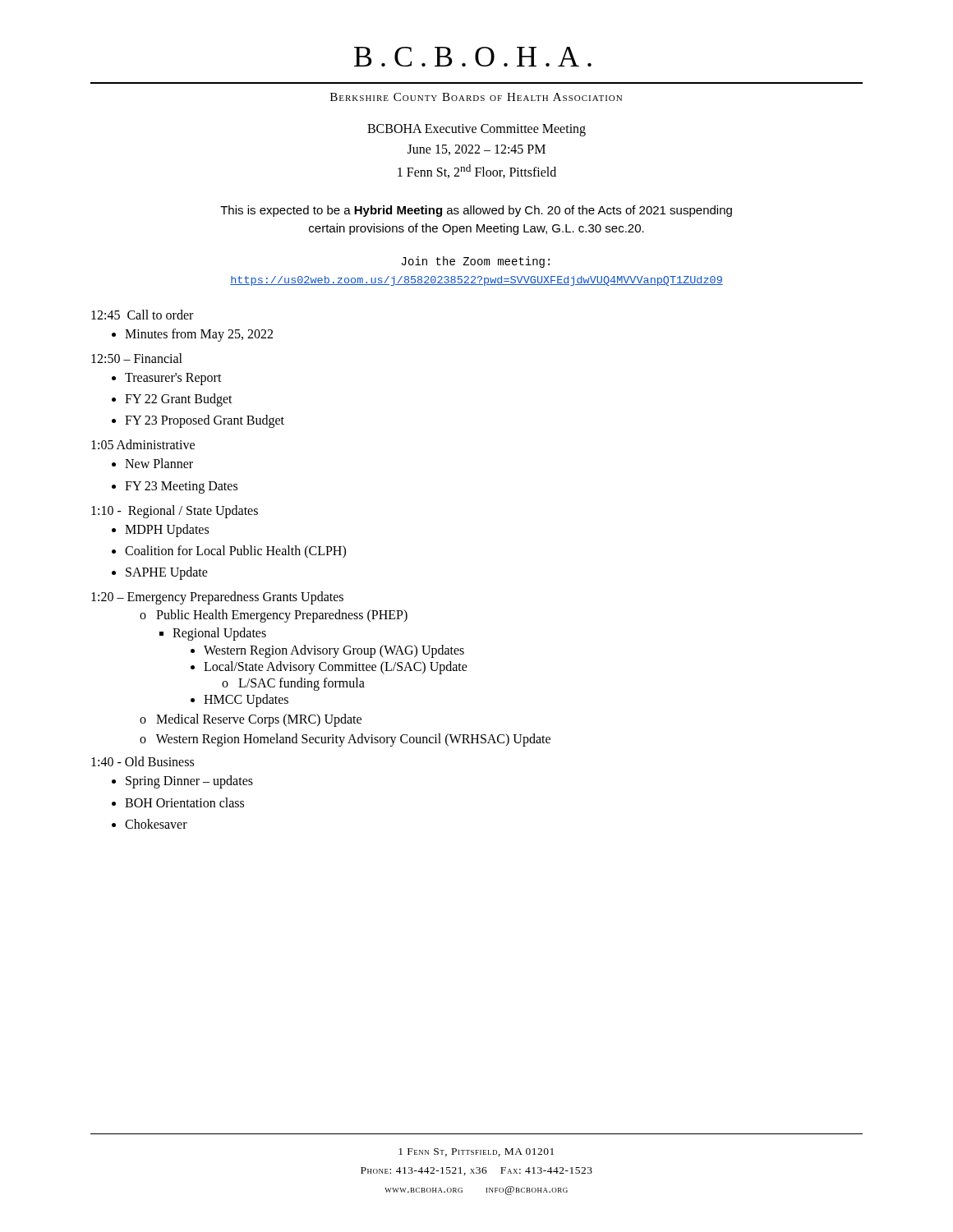953x1232 pixels.
Task: Locate the list item with the text "12:45 Call to order"
Action: (x=142, y=315)
